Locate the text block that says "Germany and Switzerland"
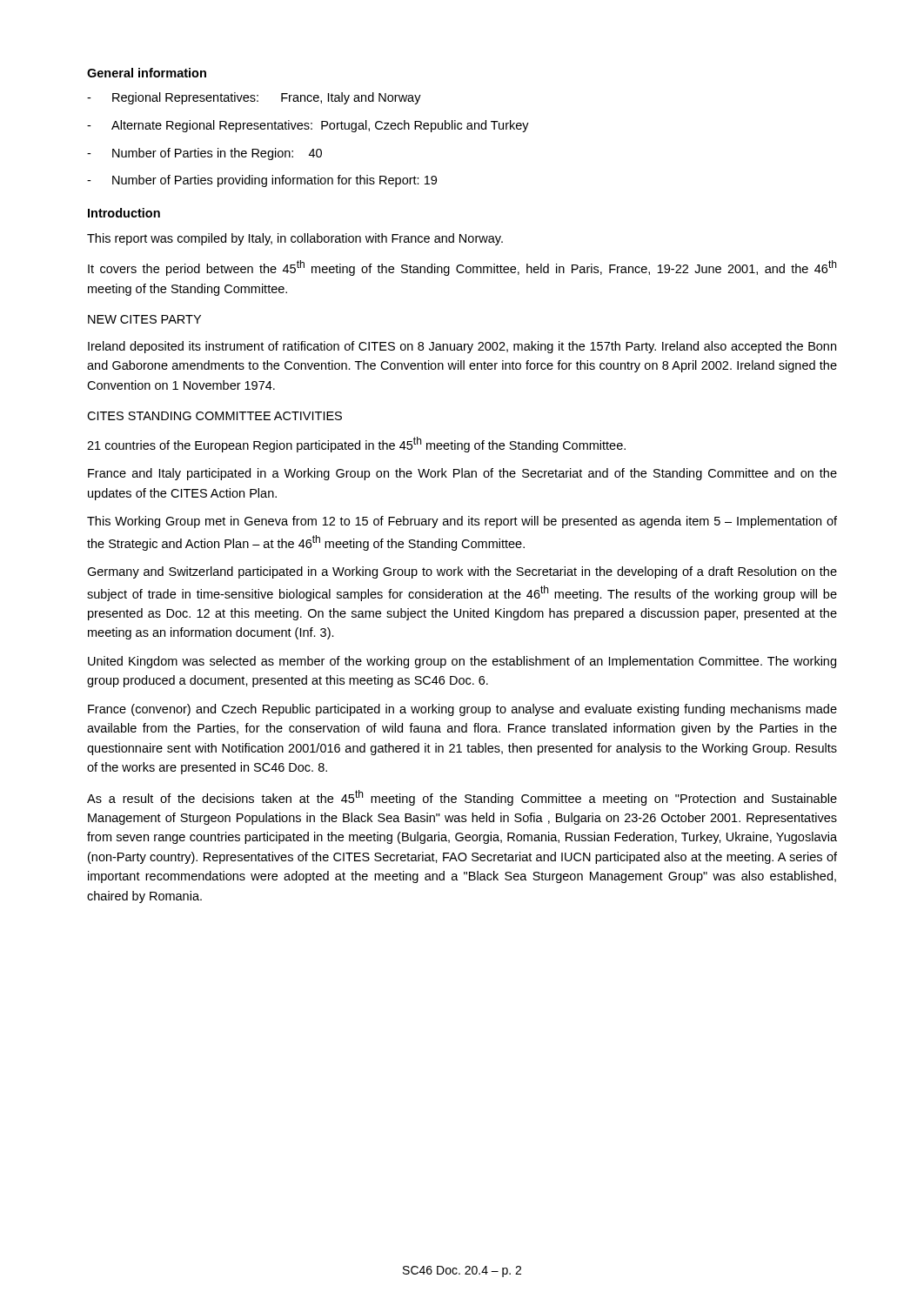924x1305 pixels. coord(462,602)
